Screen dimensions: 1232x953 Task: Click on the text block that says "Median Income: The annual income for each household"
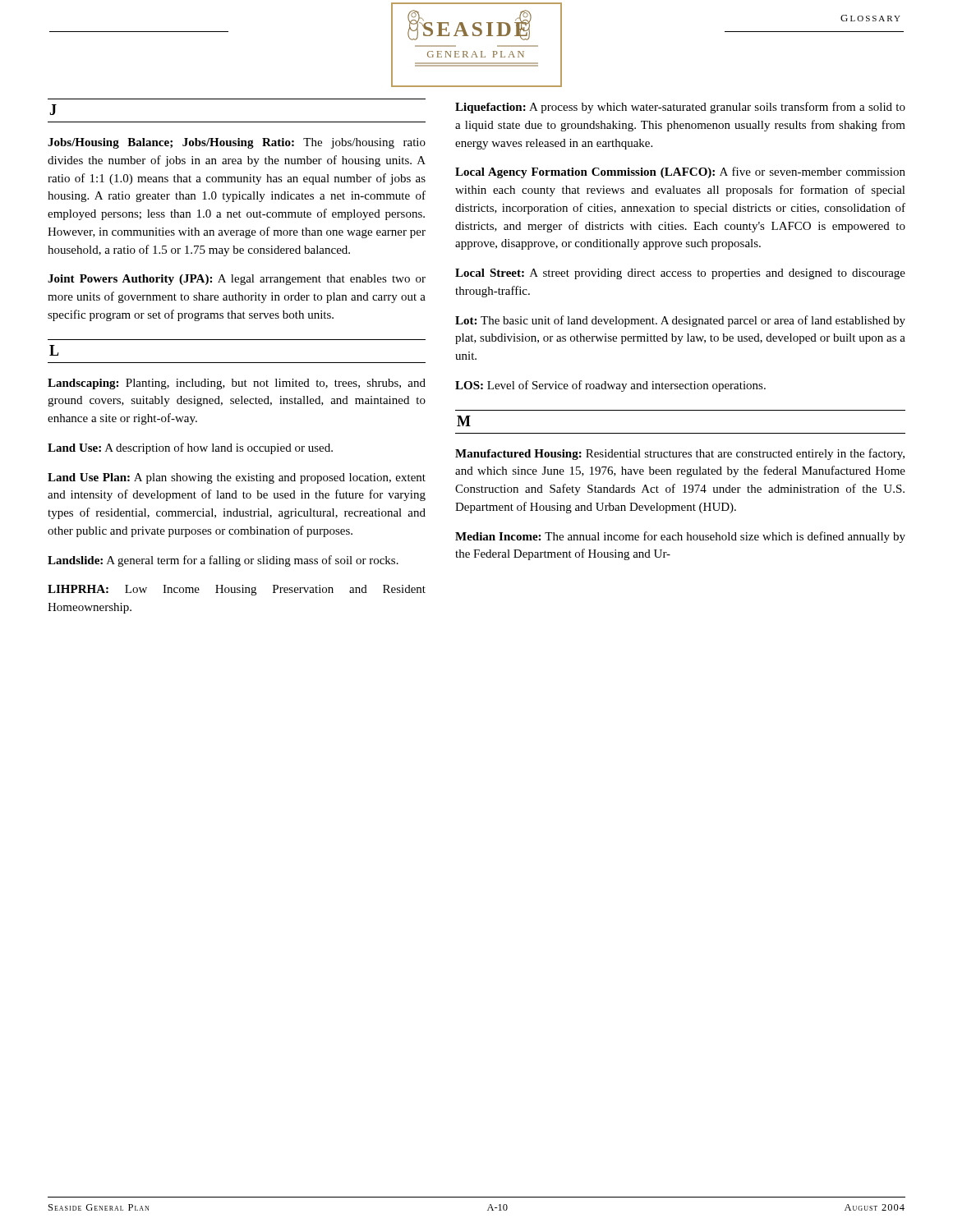coord(680,546)
